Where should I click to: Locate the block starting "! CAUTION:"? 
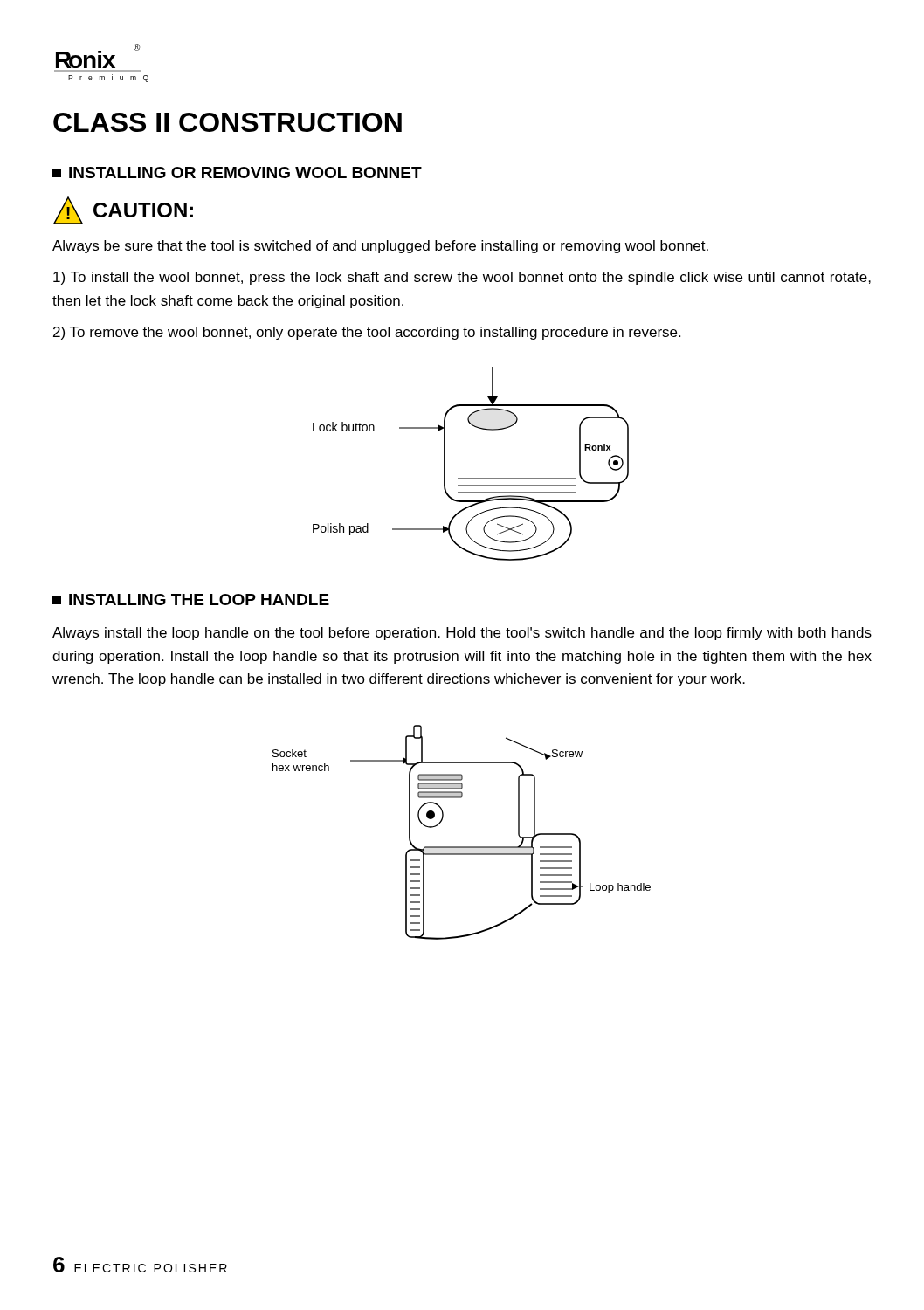[124, 211]
